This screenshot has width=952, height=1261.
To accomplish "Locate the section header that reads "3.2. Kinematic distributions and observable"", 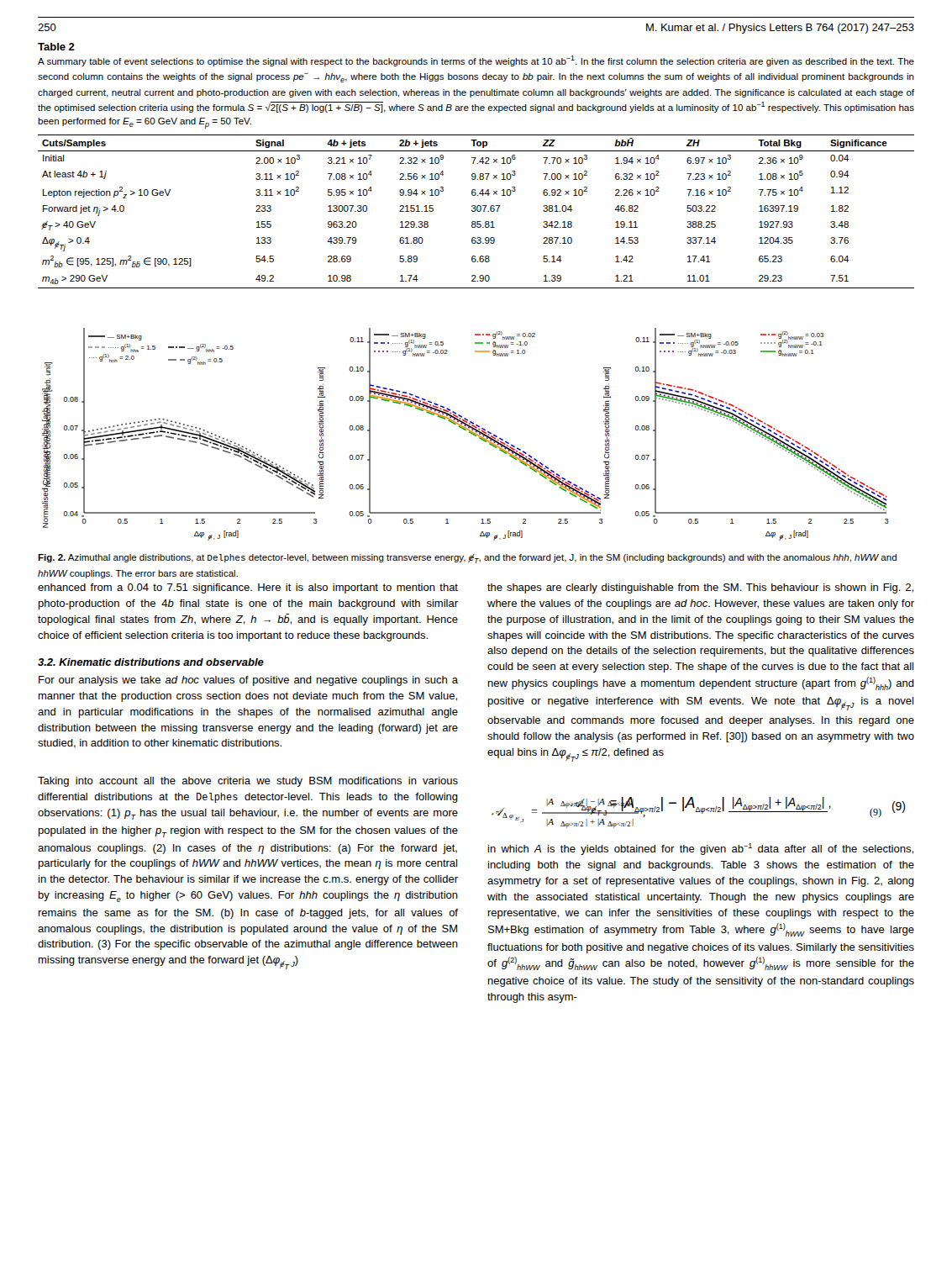I will [151, 662].
